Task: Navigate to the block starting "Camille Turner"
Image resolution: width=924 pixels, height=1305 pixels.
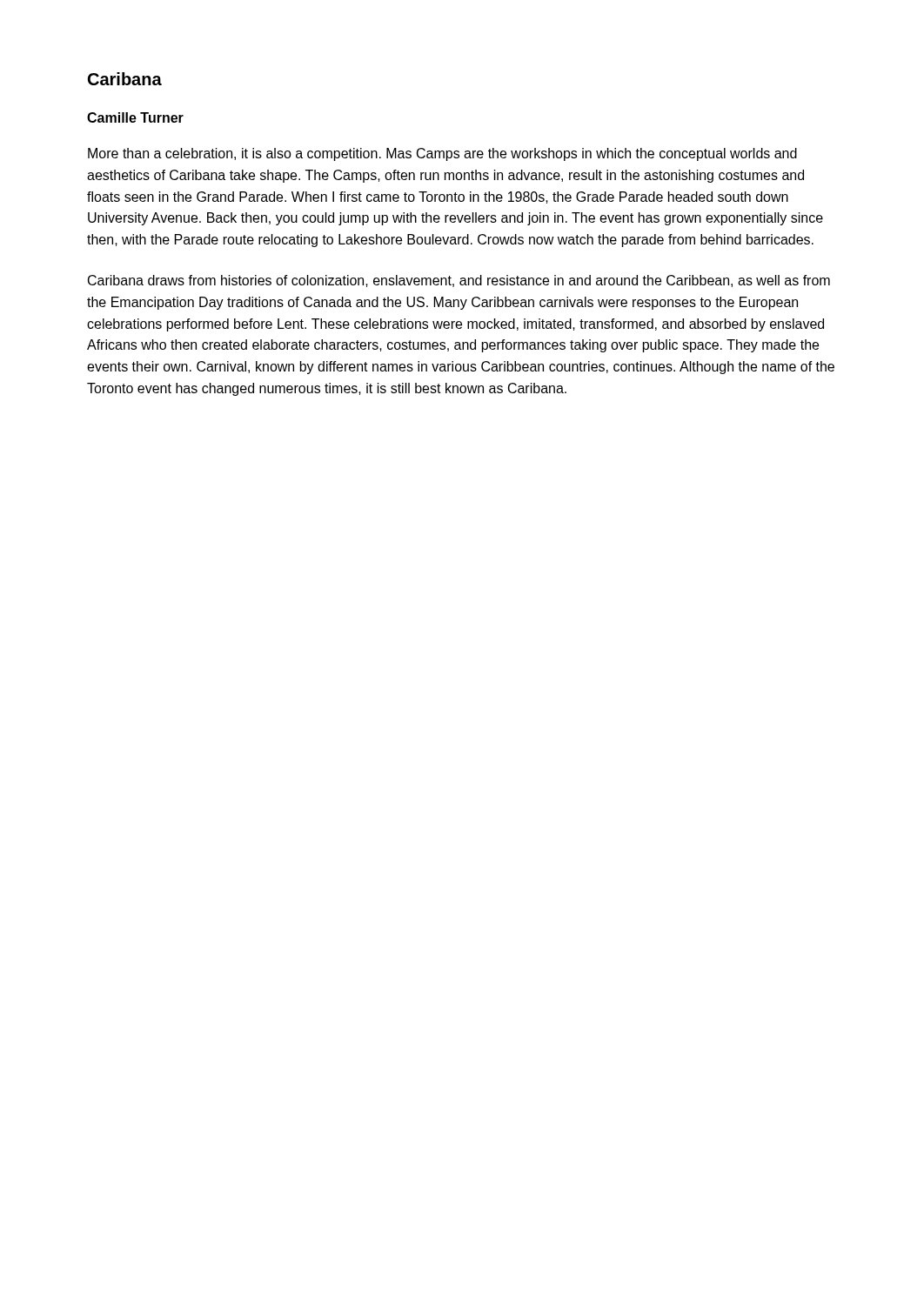Action: coord(135,118)
